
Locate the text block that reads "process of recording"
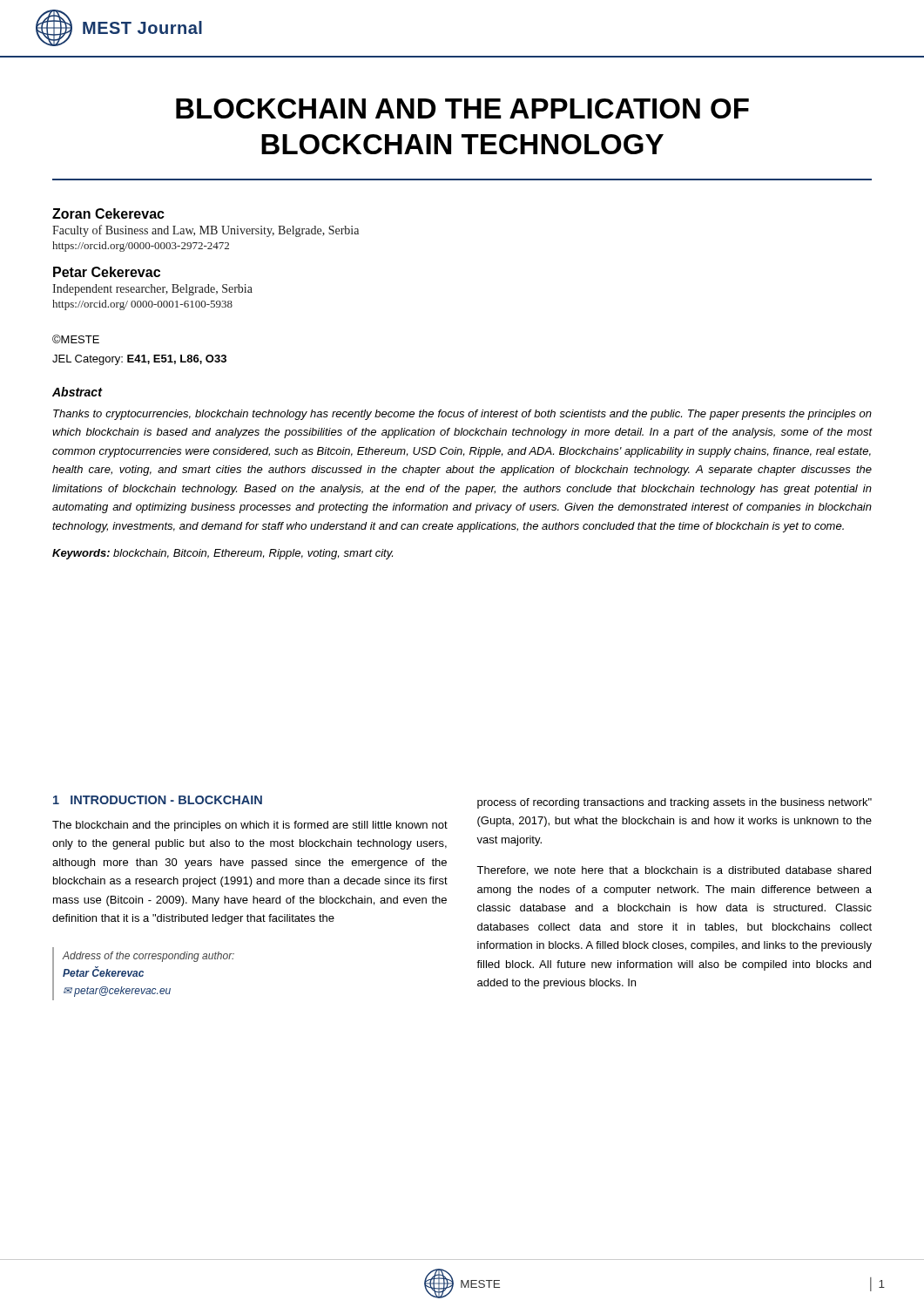click(674, 821)
